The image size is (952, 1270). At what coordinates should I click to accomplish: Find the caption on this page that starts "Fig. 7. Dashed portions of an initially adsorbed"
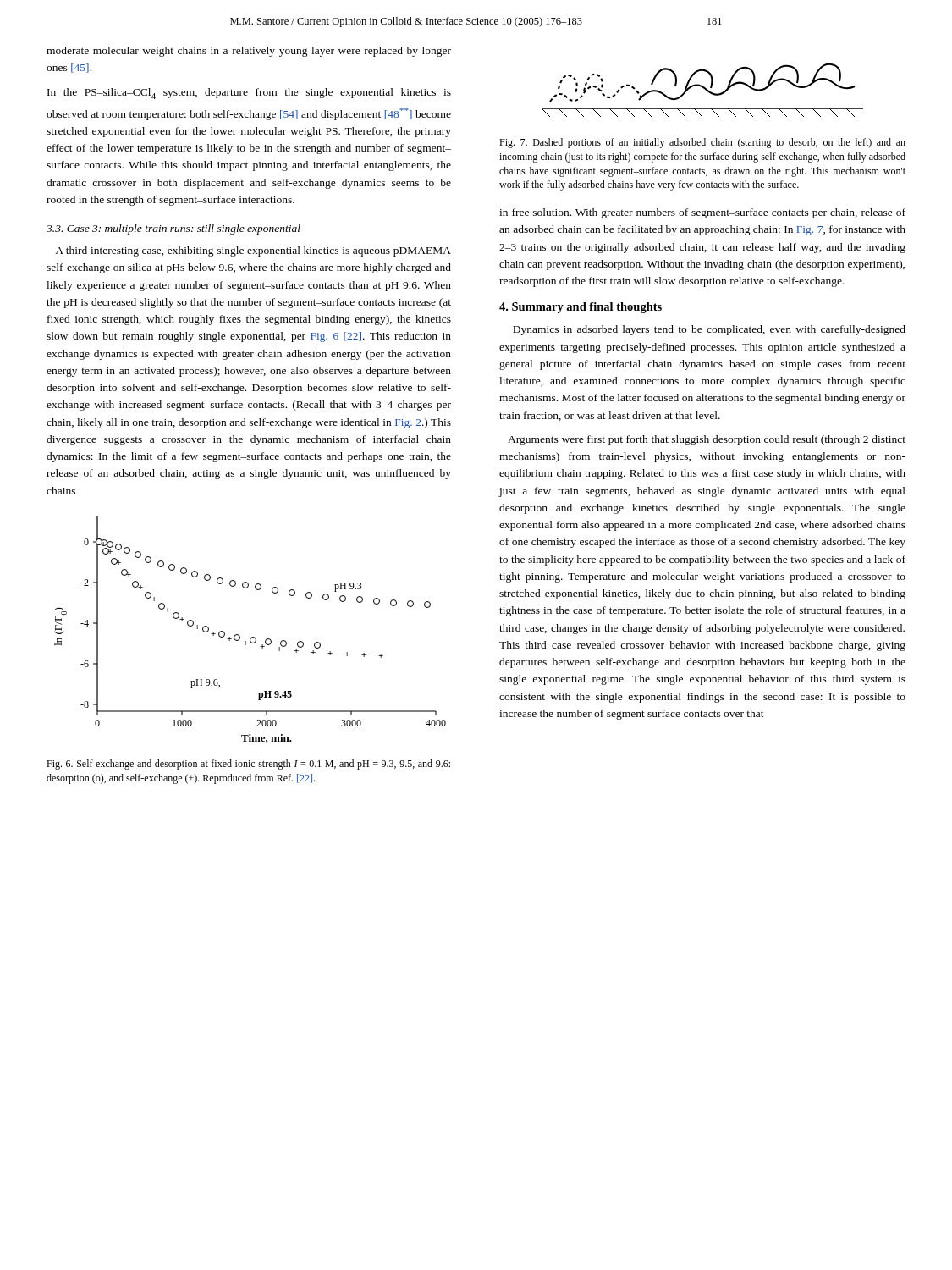(702, 164)
